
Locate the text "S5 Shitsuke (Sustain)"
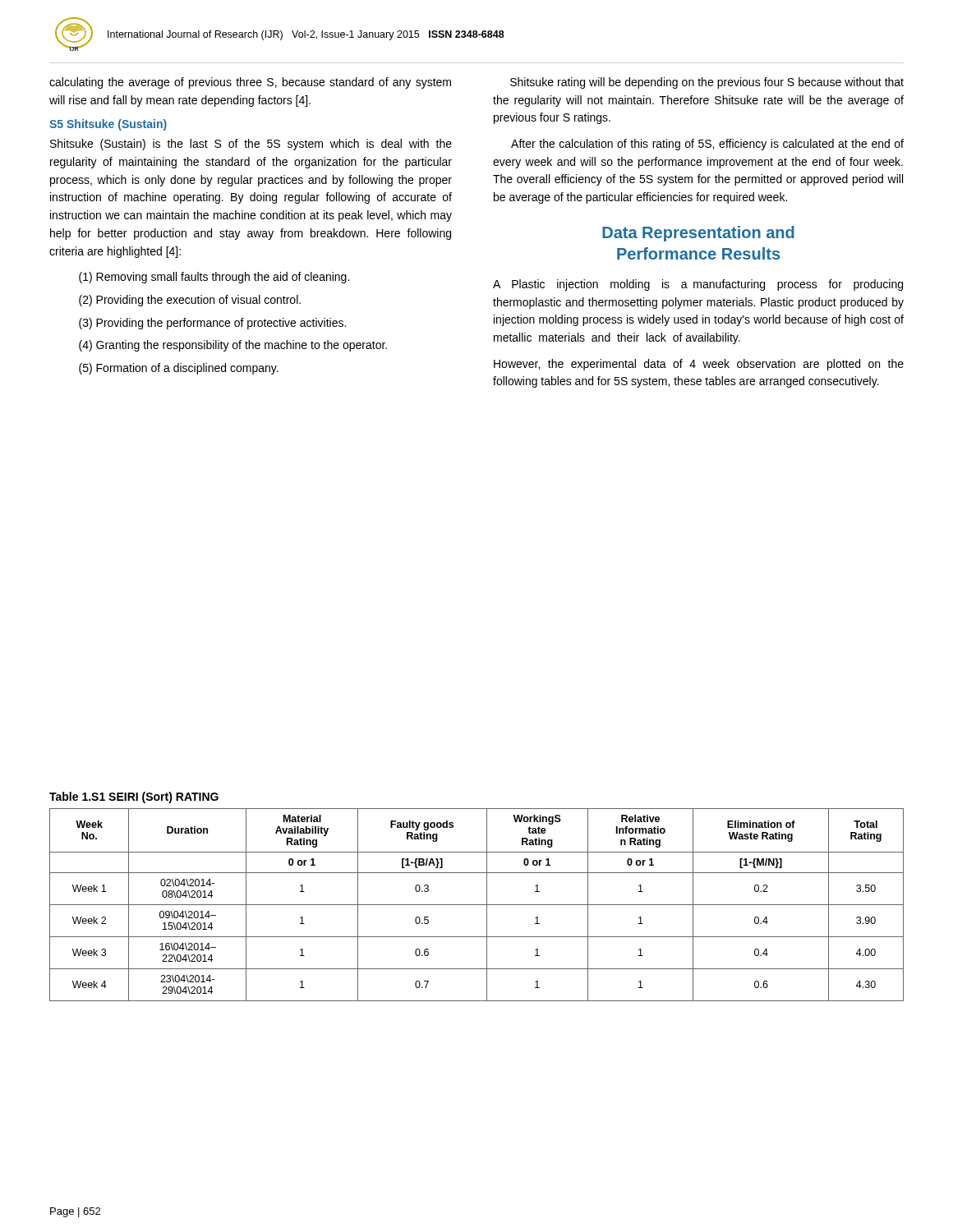pyautogui.click(x=108, y=124)
